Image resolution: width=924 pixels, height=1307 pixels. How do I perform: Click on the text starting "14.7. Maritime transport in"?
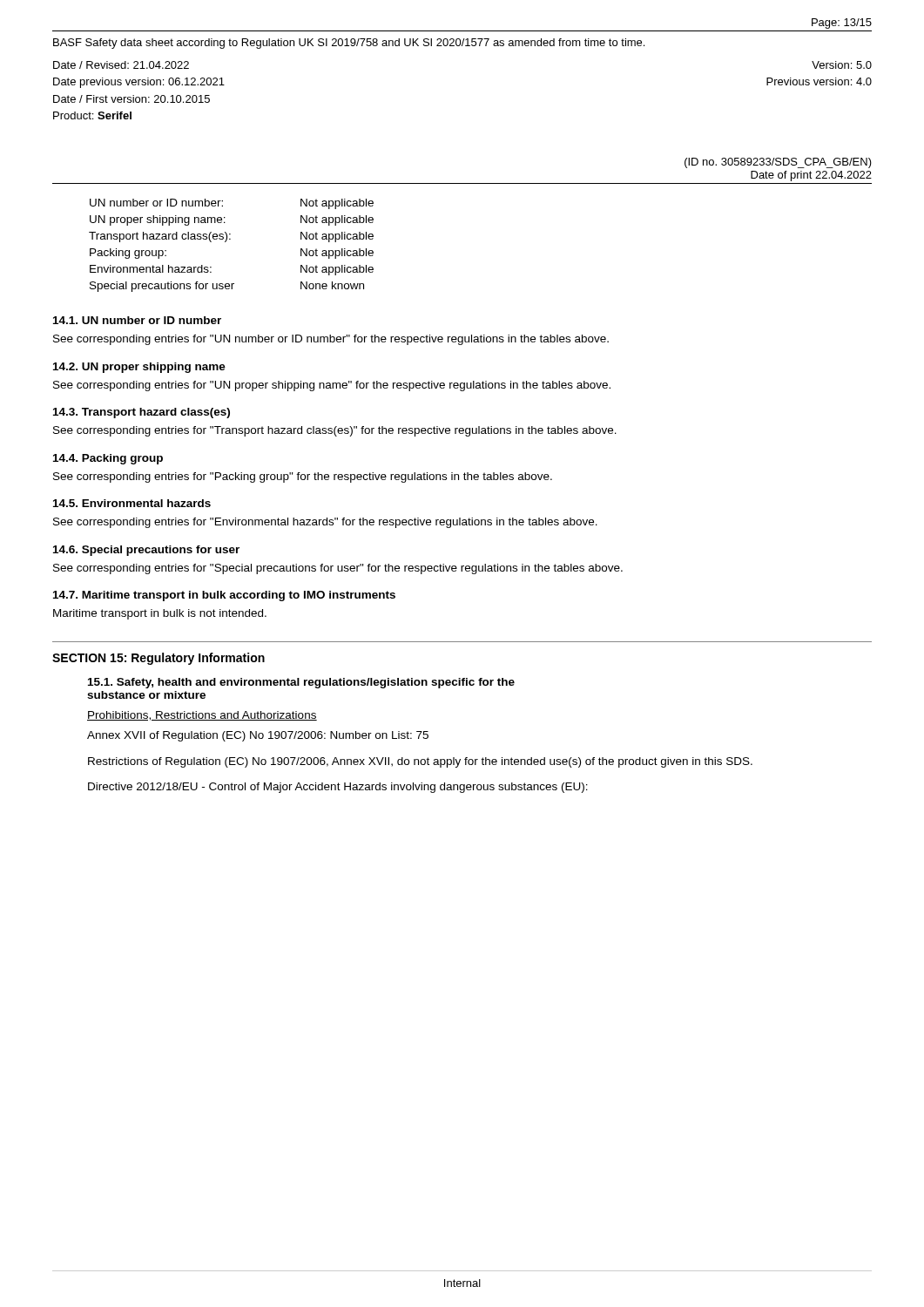(x=224, y=595)
